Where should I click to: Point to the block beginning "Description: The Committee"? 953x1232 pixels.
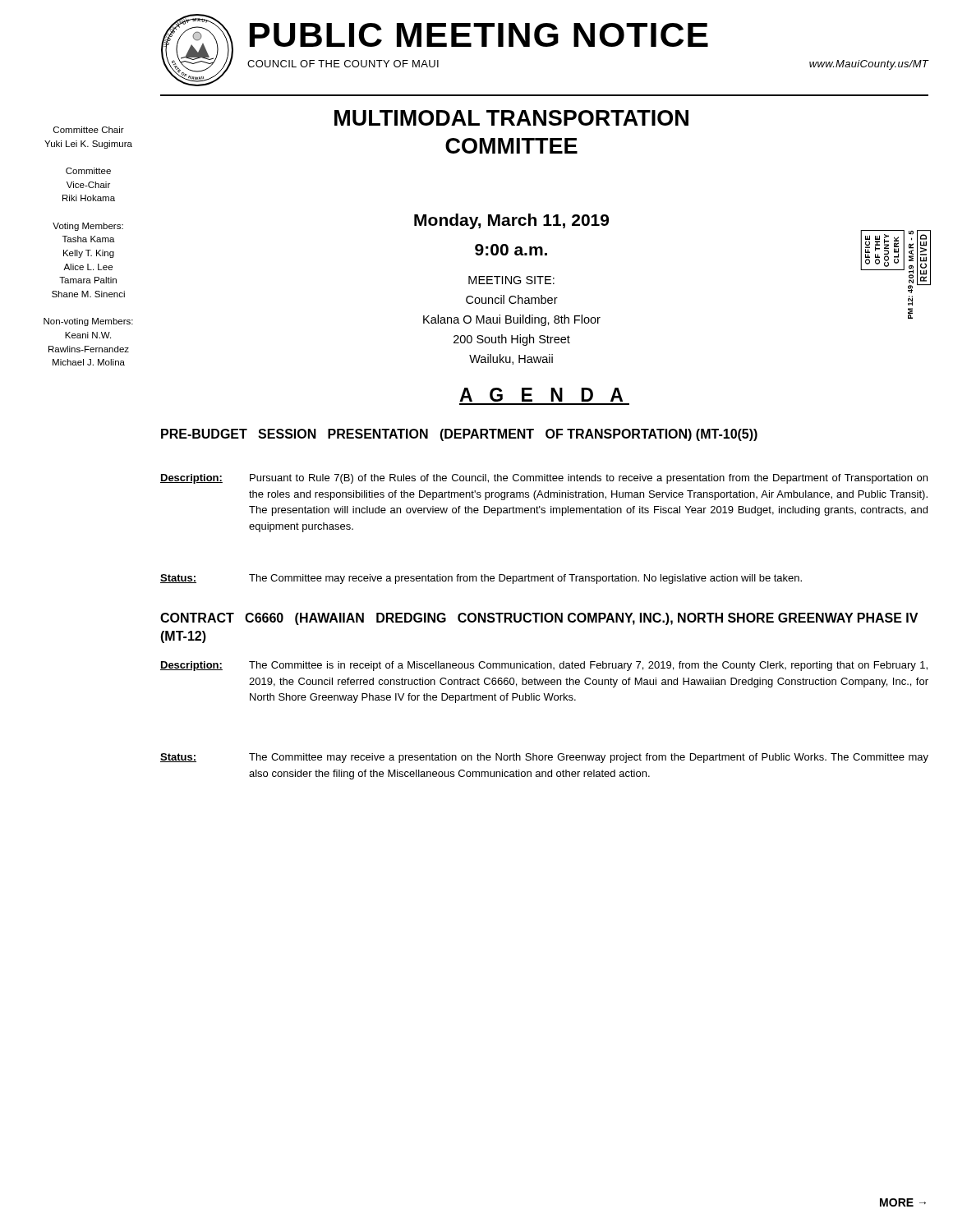[544, 681]
